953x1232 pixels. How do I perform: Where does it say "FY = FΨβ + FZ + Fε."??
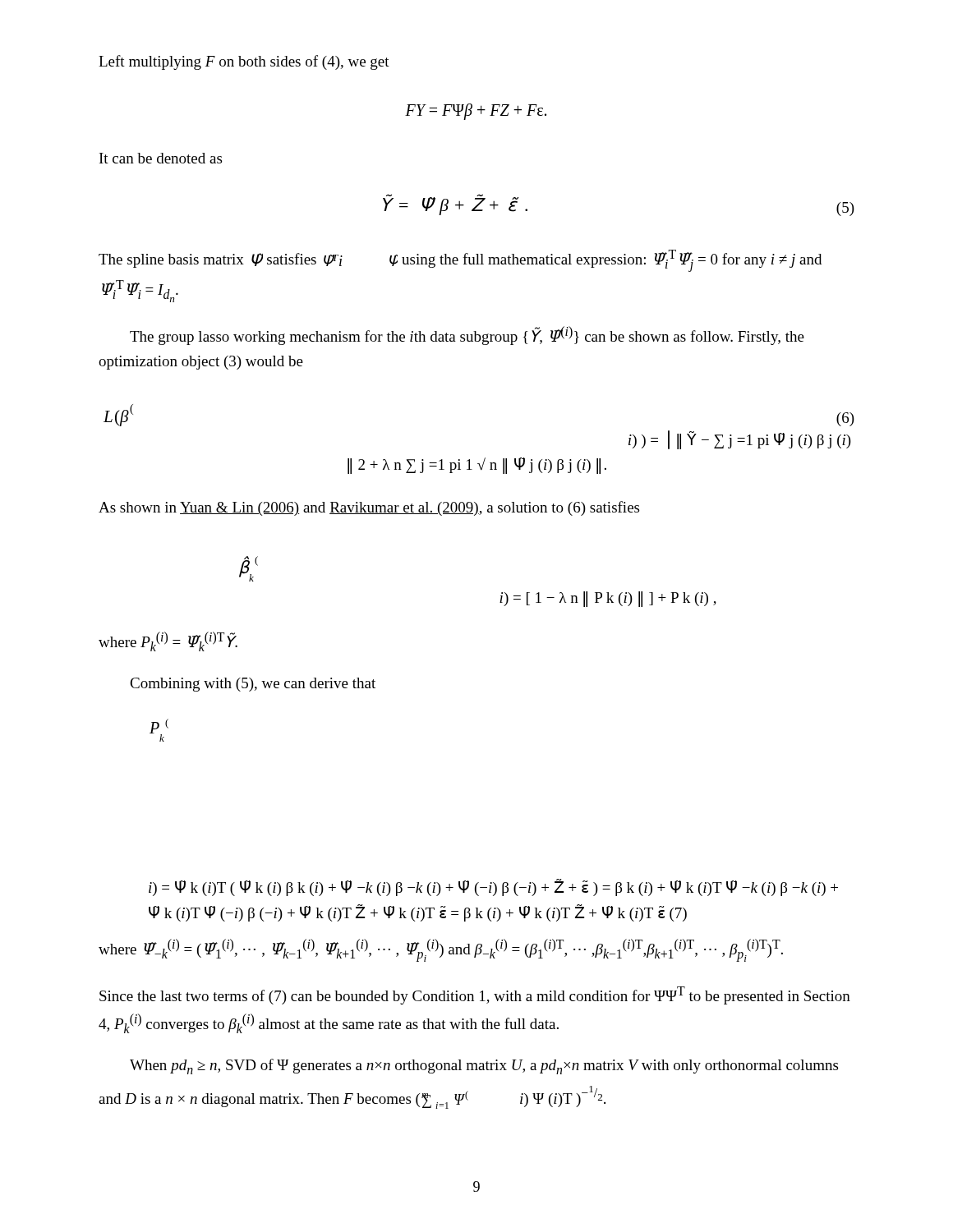click(x=476, y=110)
